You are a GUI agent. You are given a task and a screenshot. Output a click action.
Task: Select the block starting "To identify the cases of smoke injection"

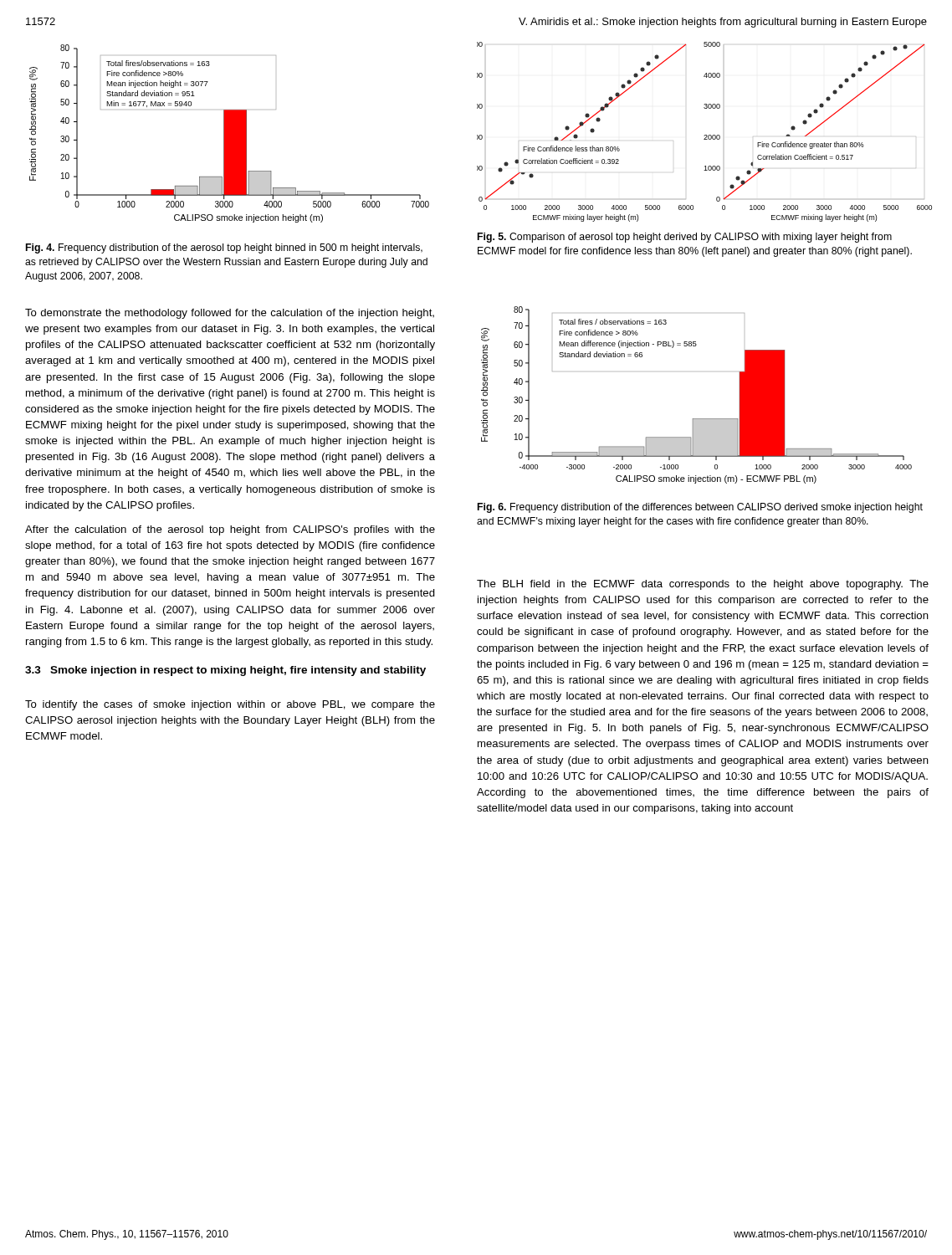point(230,720)
